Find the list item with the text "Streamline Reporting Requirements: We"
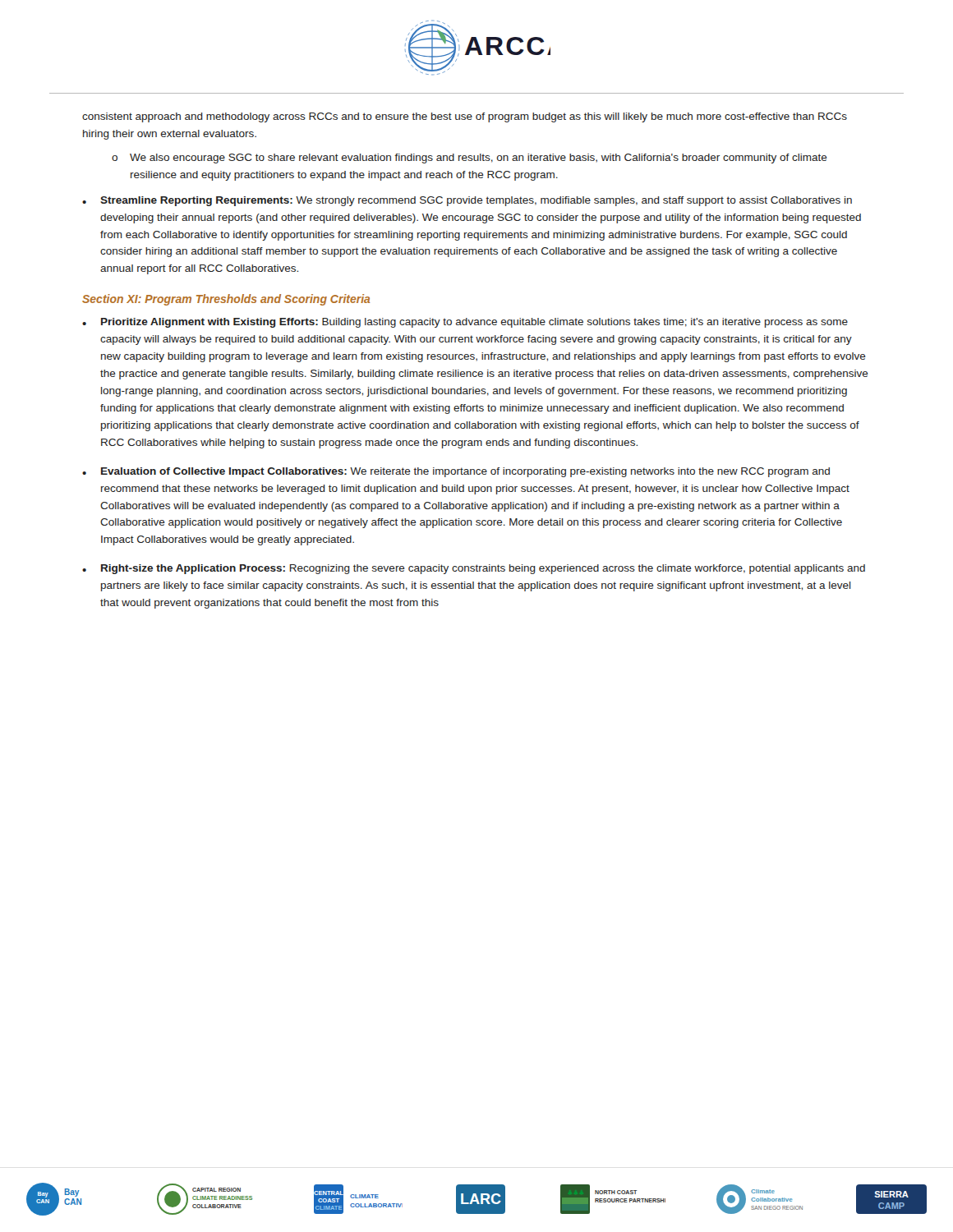The height and width of the screenshot is (1232, 953). [481, 234]
